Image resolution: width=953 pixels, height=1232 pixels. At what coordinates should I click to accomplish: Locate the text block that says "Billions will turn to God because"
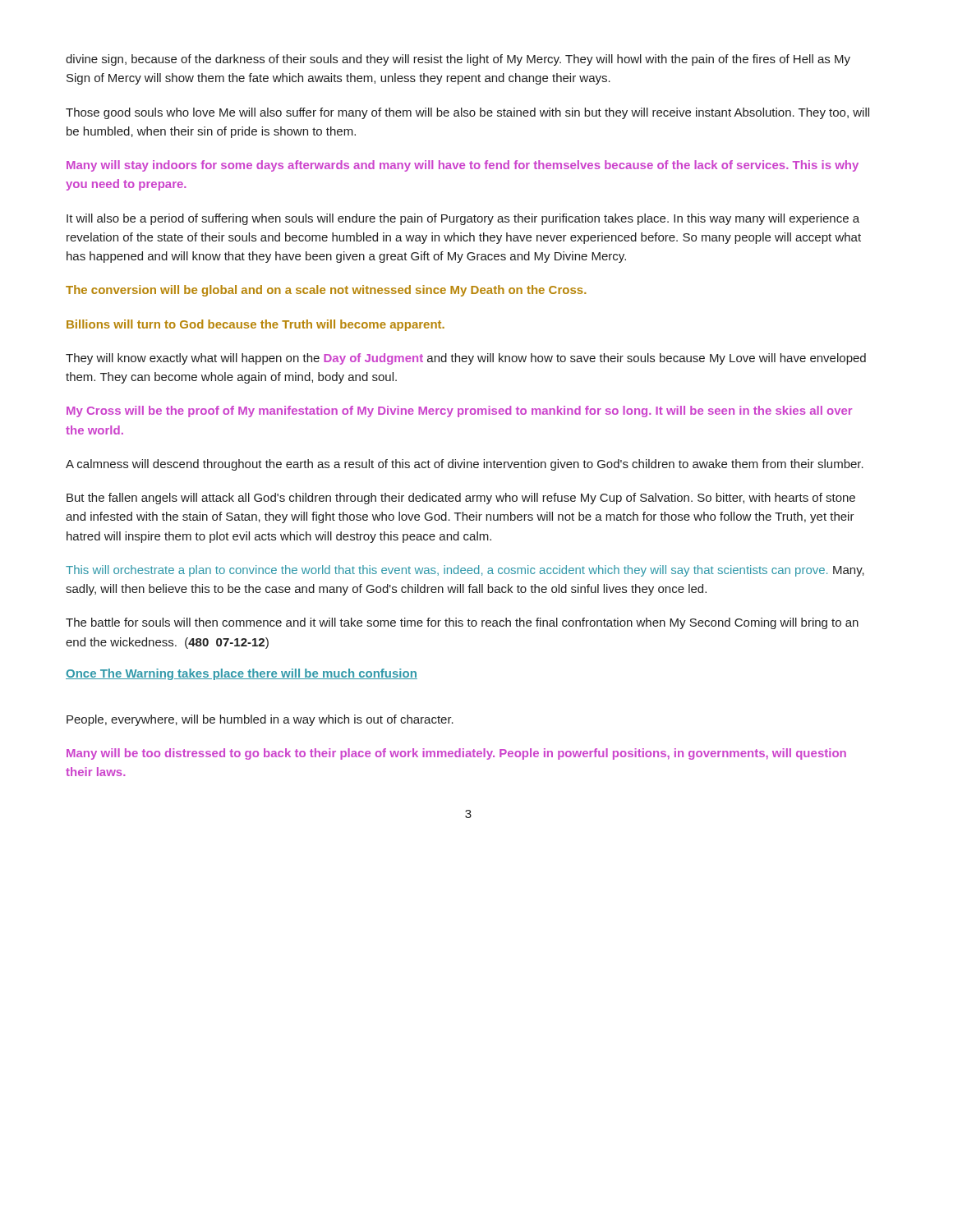click(x=255, y=324)
